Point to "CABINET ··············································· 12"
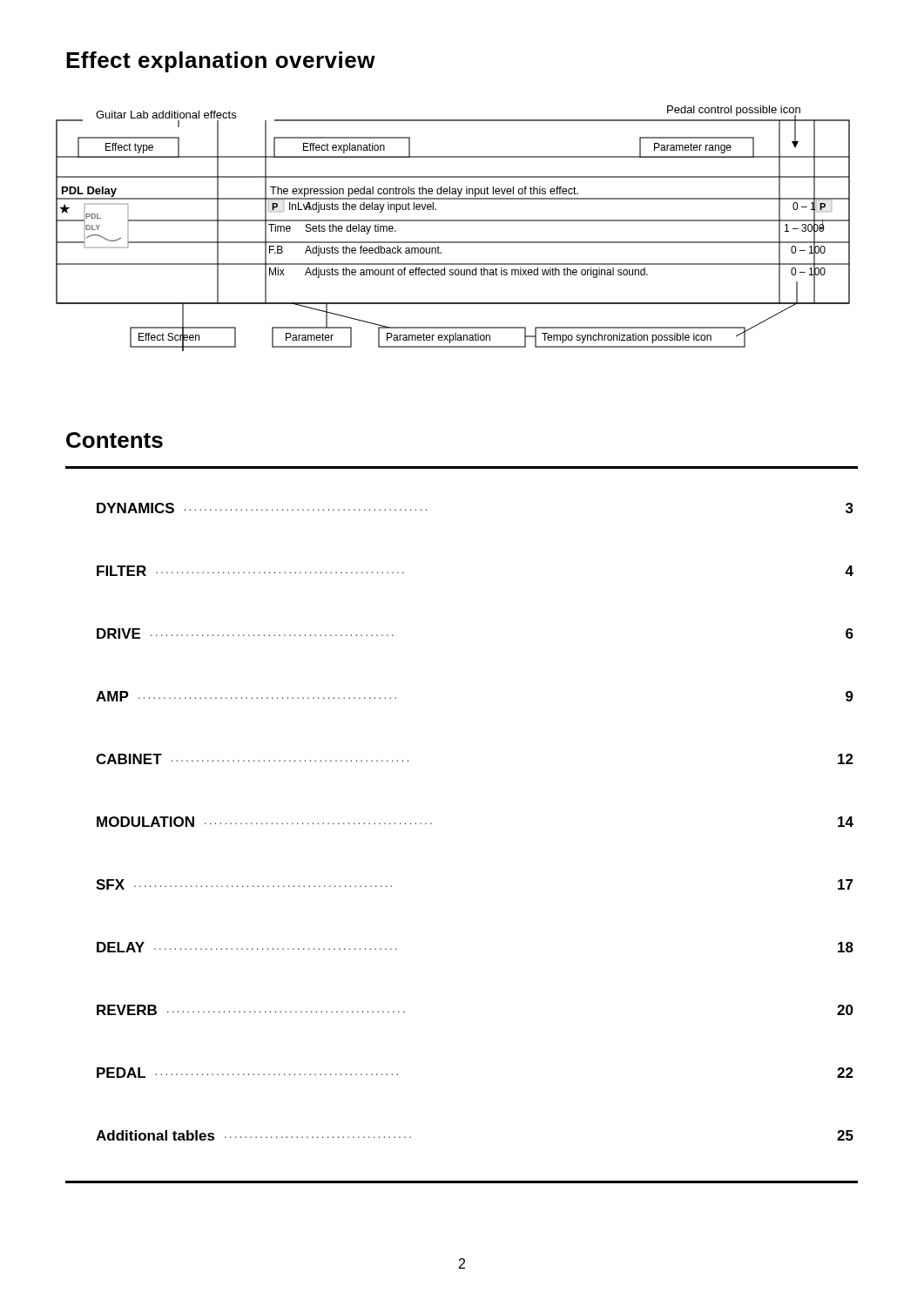924x1307 pixels. click(x=130, y=758)
